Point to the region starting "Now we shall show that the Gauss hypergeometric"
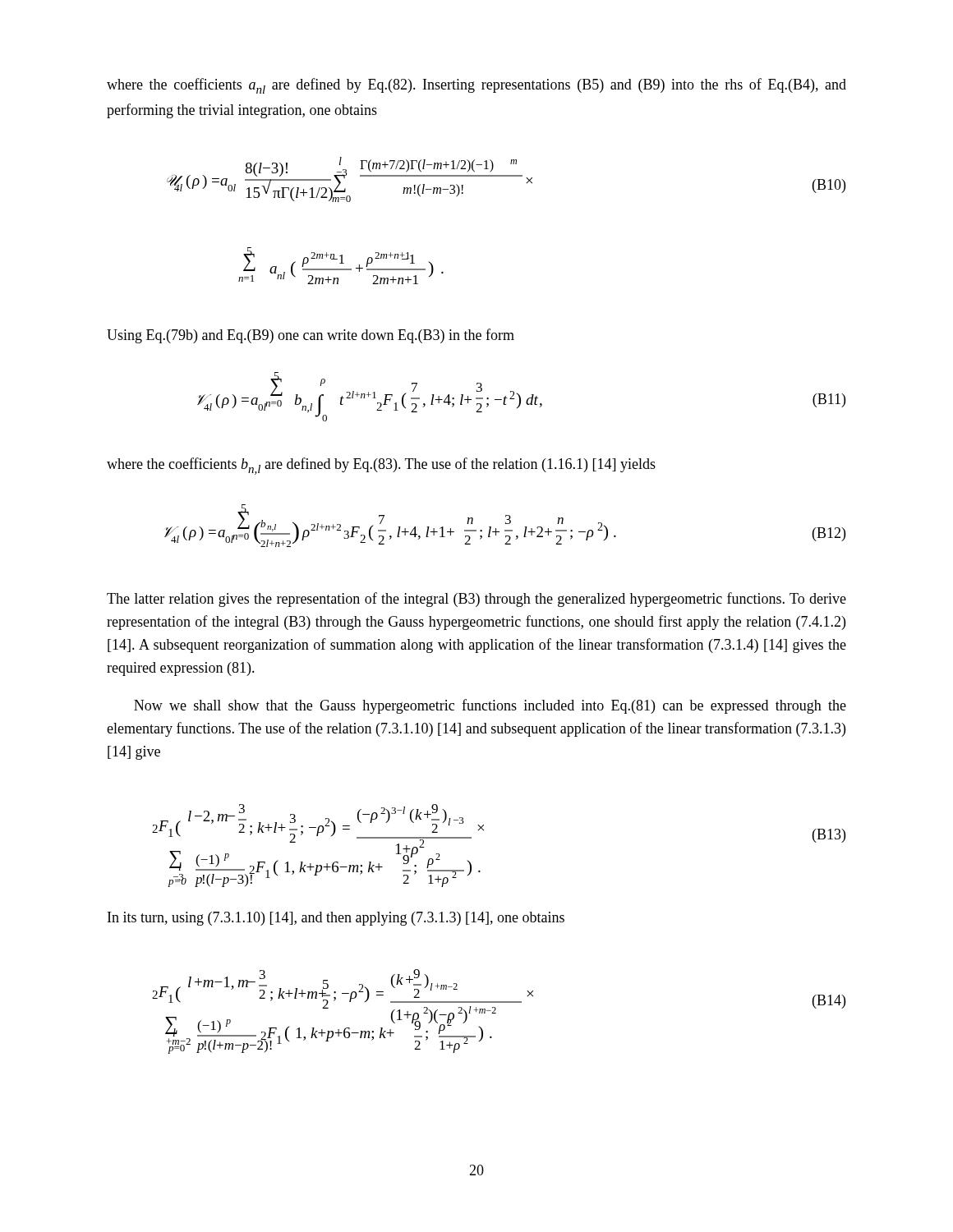 click(x=476, y=728)
